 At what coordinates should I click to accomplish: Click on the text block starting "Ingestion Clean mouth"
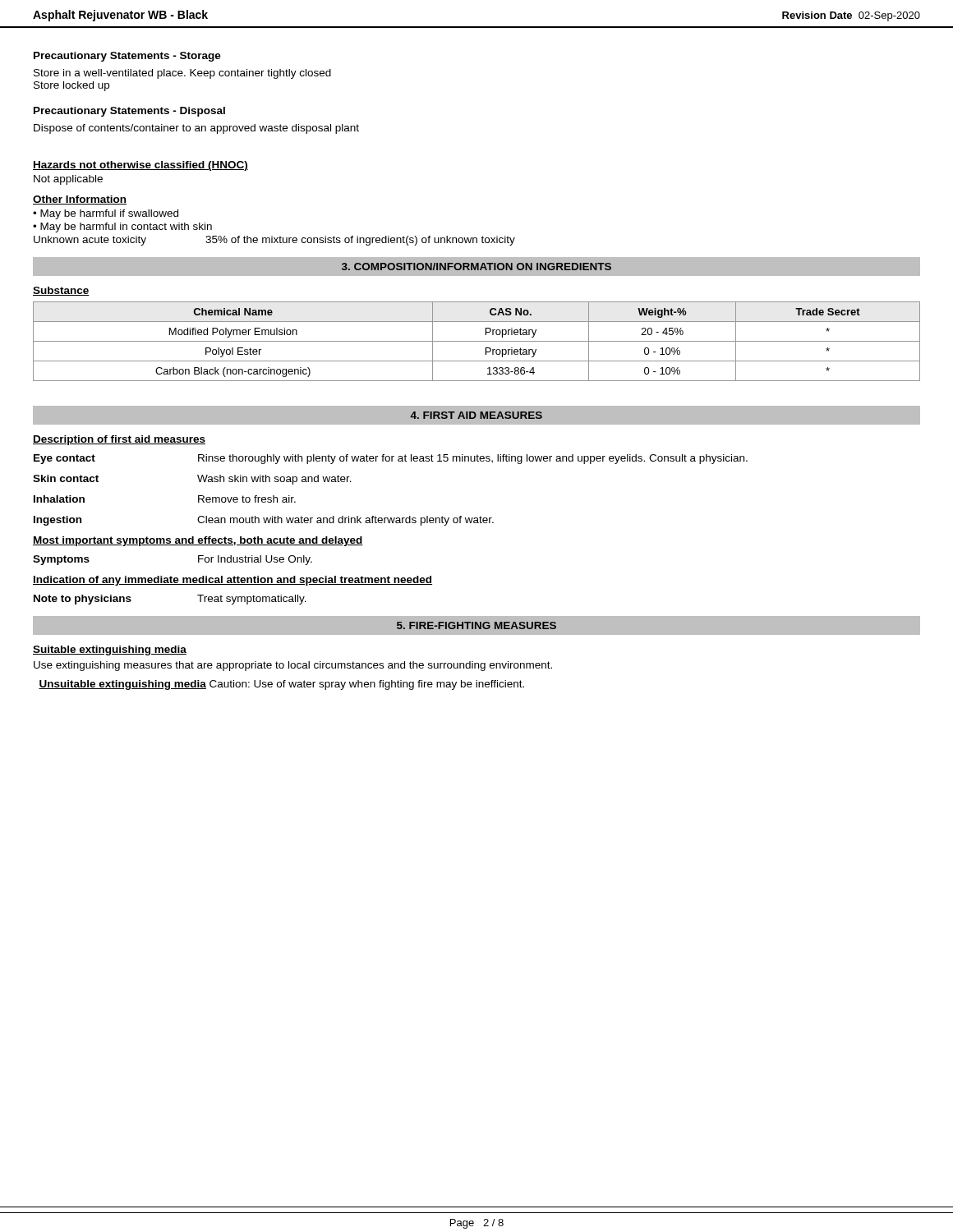click(x=476, y=520)
